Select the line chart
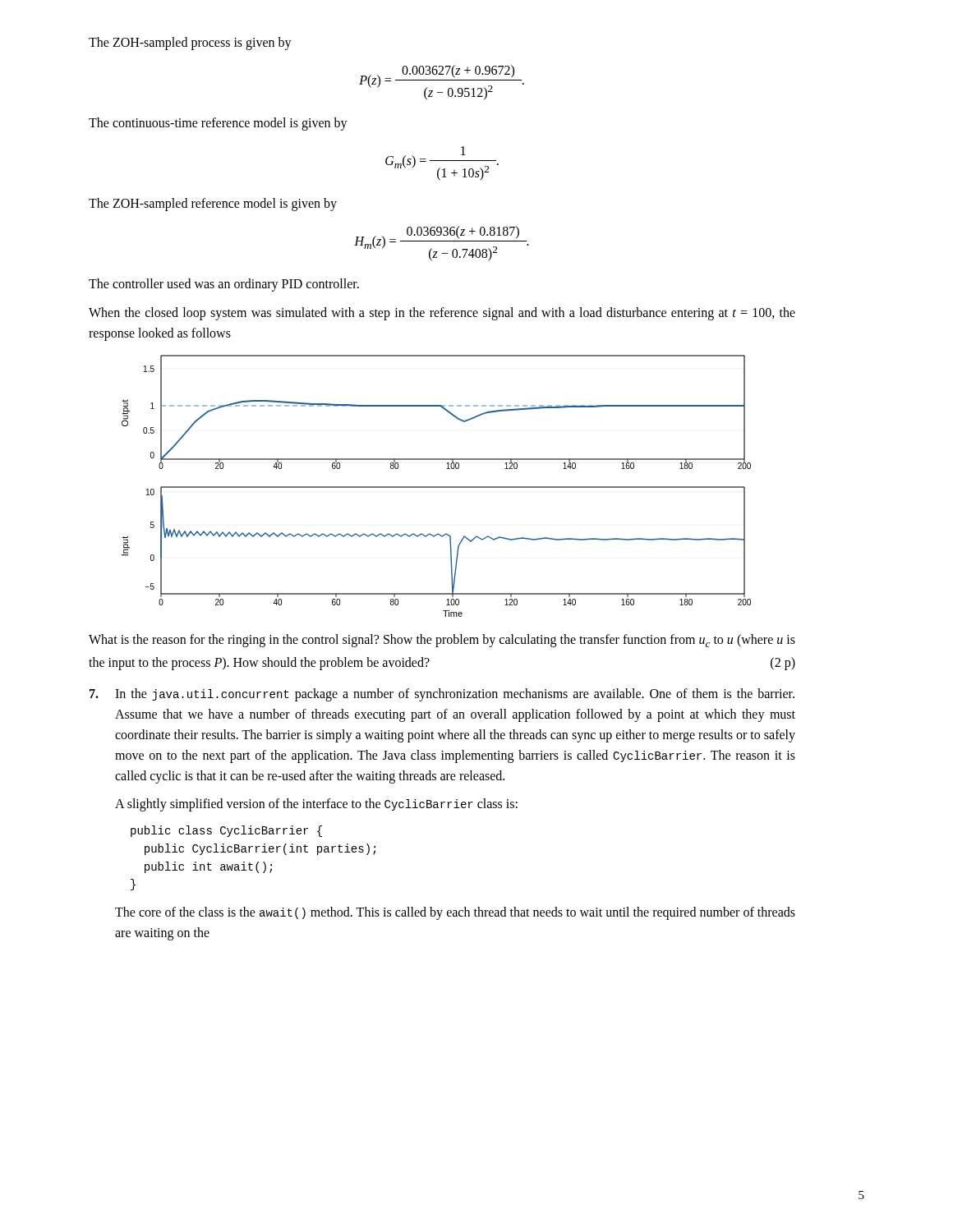 pyautogui.click(x=454, y=484)
